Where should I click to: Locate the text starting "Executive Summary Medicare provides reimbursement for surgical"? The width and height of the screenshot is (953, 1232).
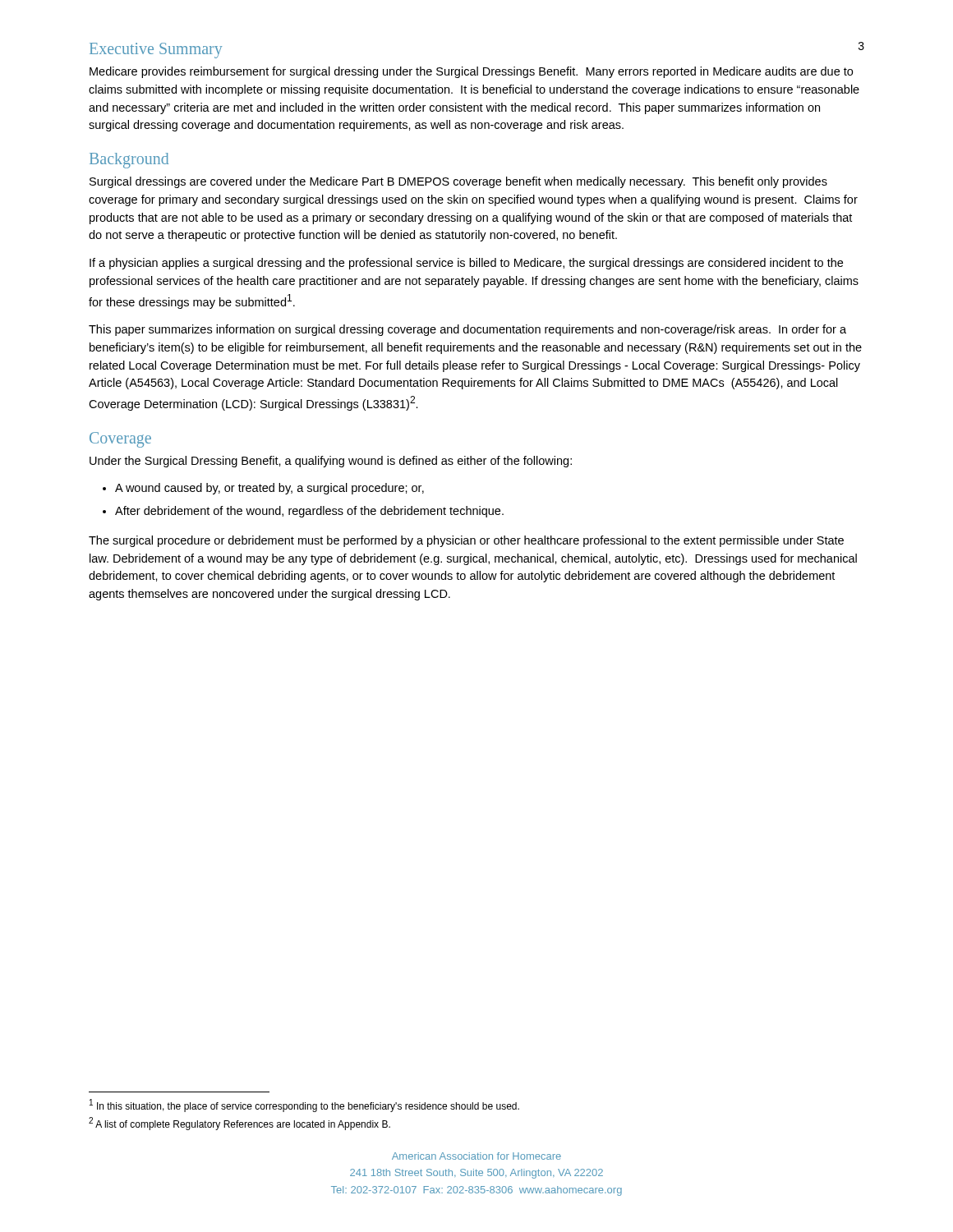[x=476, y=87]
